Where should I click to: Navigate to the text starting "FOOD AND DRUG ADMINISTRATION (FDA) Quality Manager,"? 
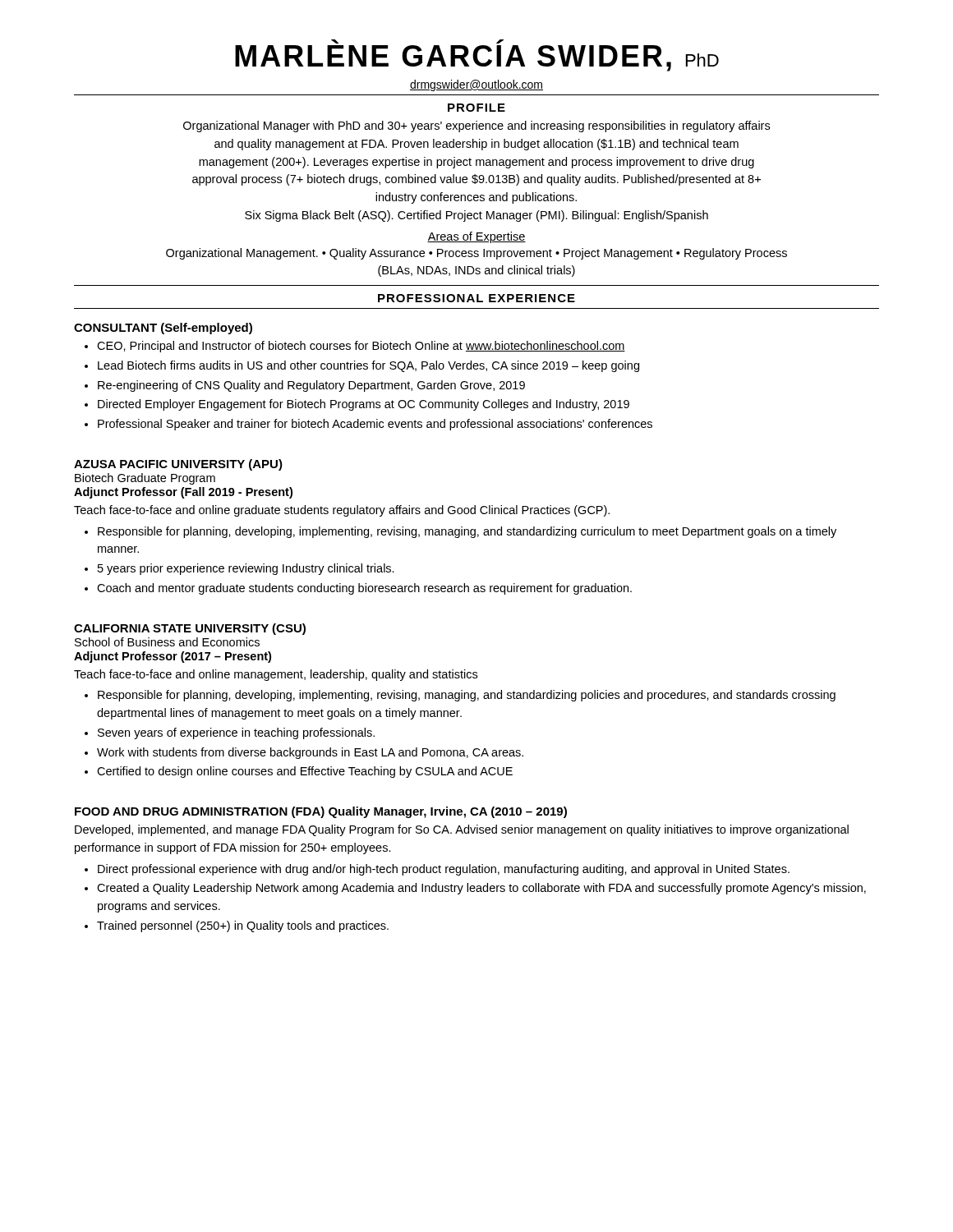point(321,811)
